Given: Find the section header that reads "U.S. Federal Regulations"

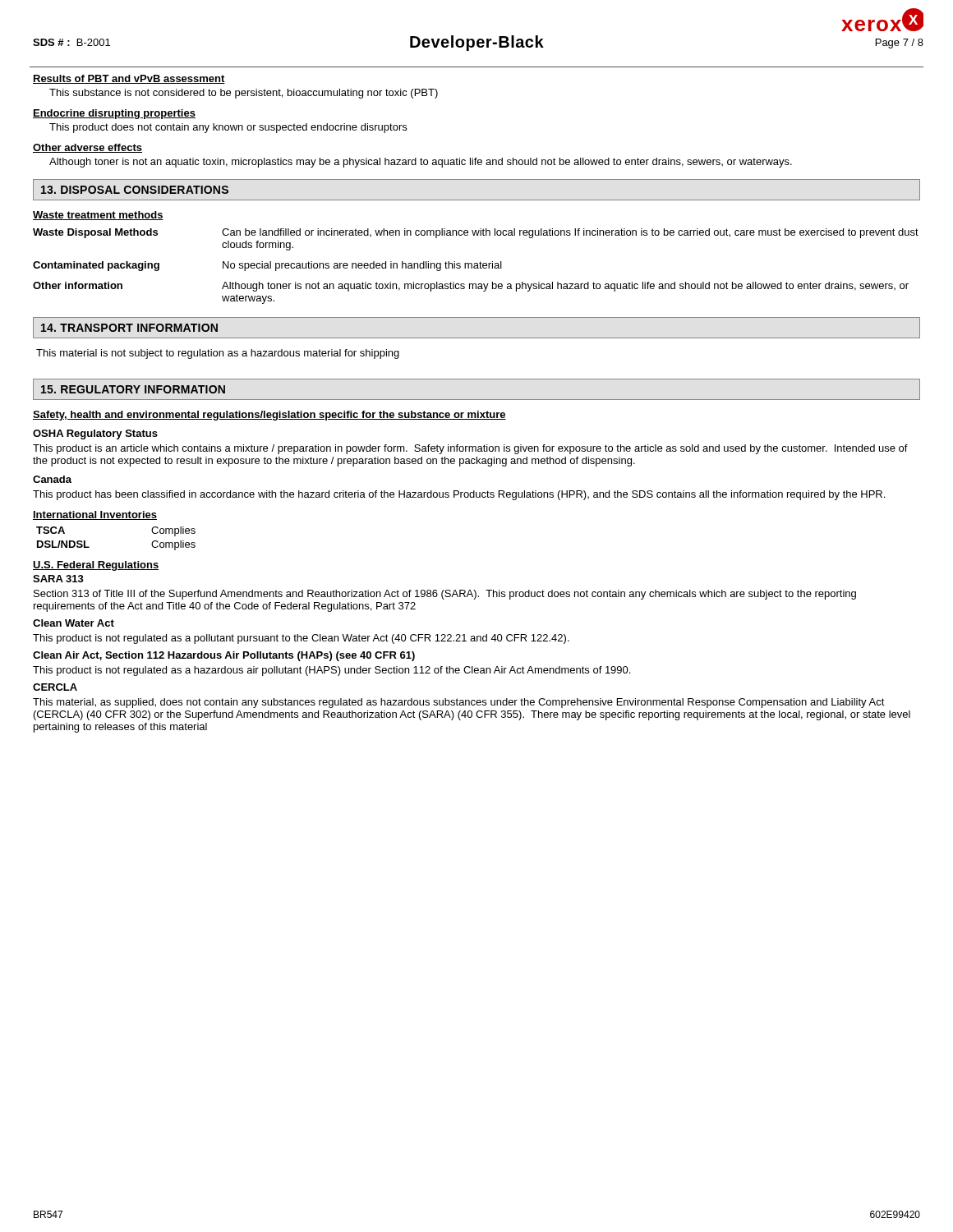Looking at the screenshot, I should (96, 565).
